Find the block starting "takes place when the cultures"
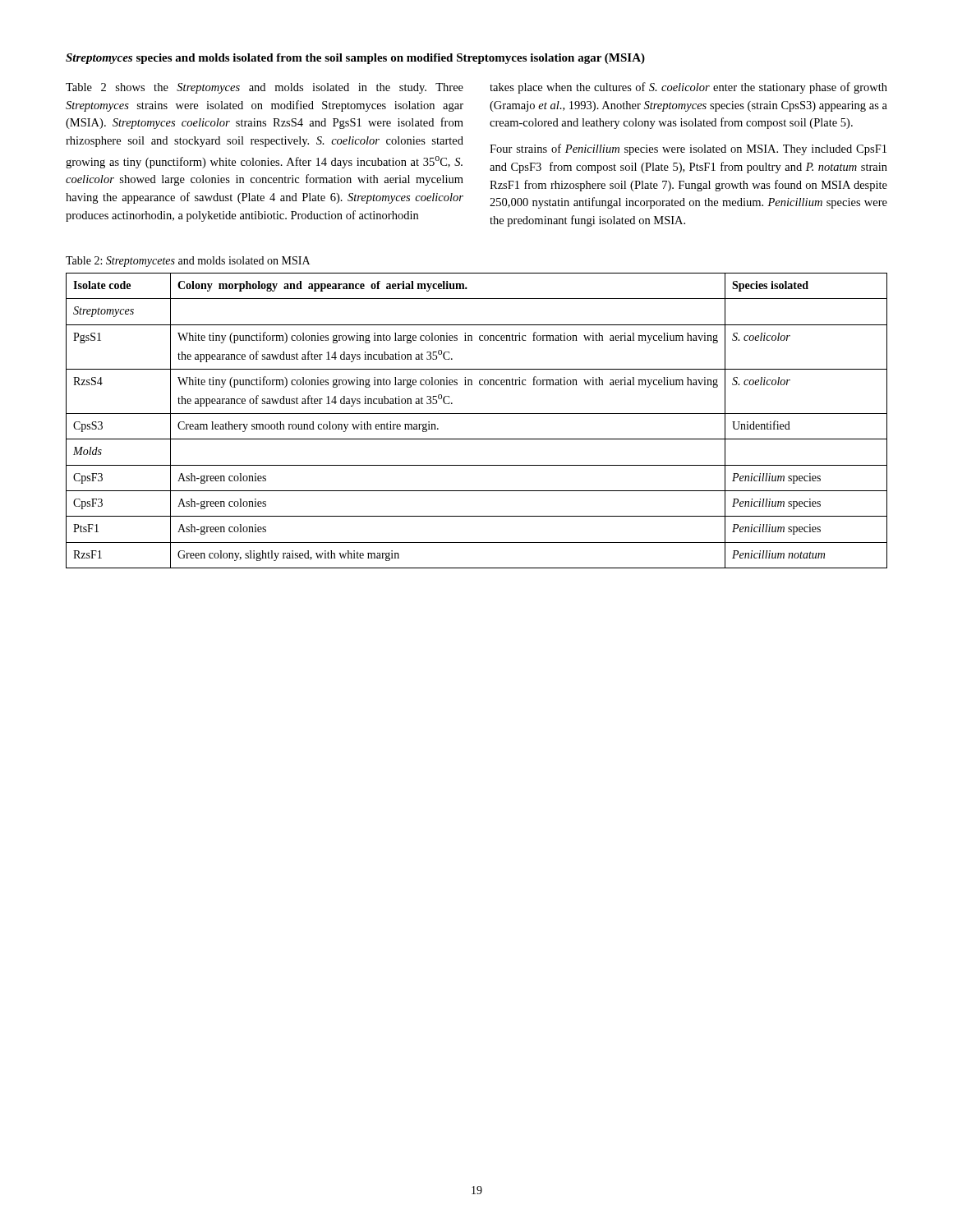Image resolution: width=953 pixels, height=1232 pixels. [x=688, y=105]
